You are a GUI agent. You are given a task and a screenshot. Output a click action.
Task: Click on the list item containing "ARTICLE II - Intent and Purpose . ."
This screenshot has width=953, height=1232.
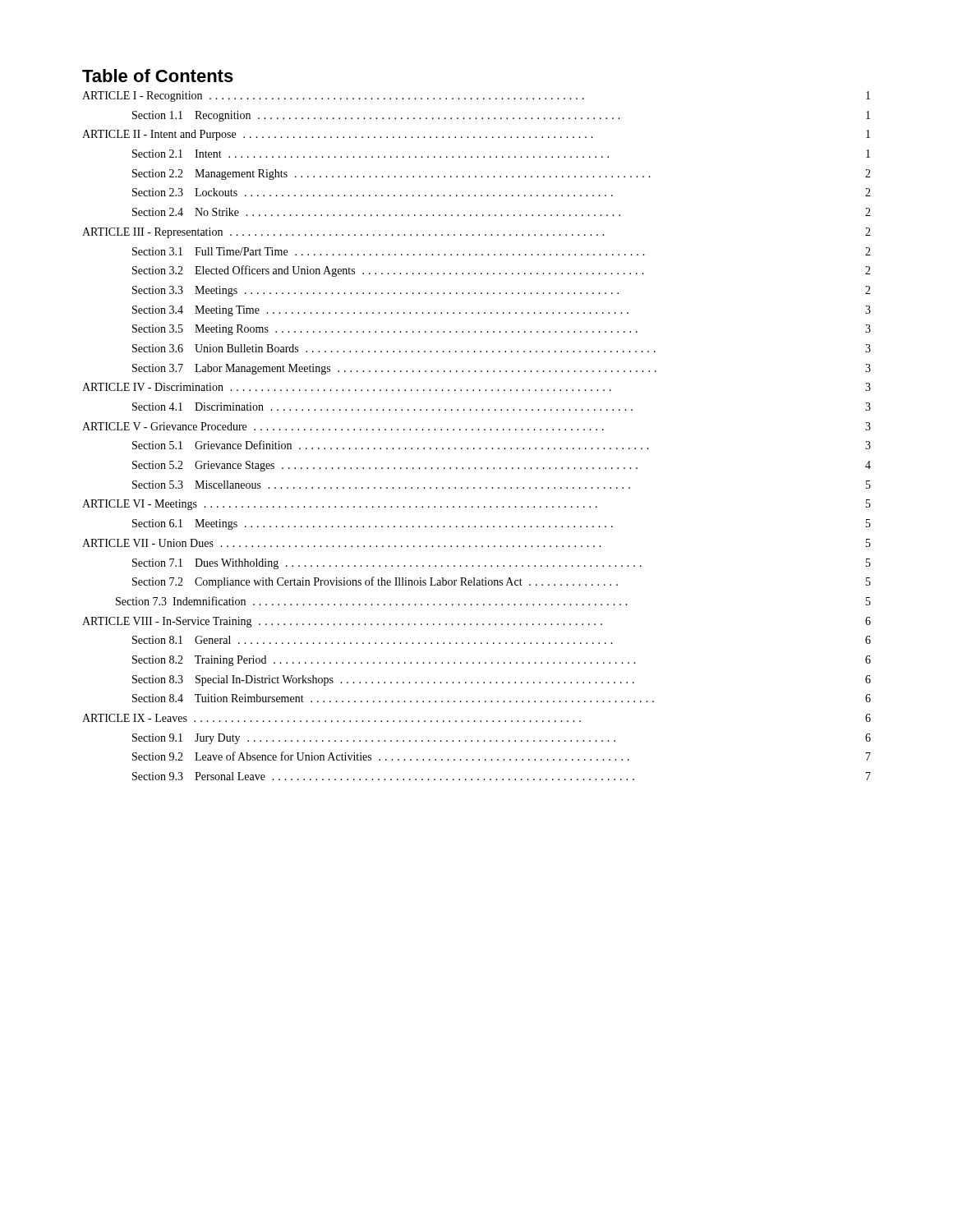click(x=476, y=135)
